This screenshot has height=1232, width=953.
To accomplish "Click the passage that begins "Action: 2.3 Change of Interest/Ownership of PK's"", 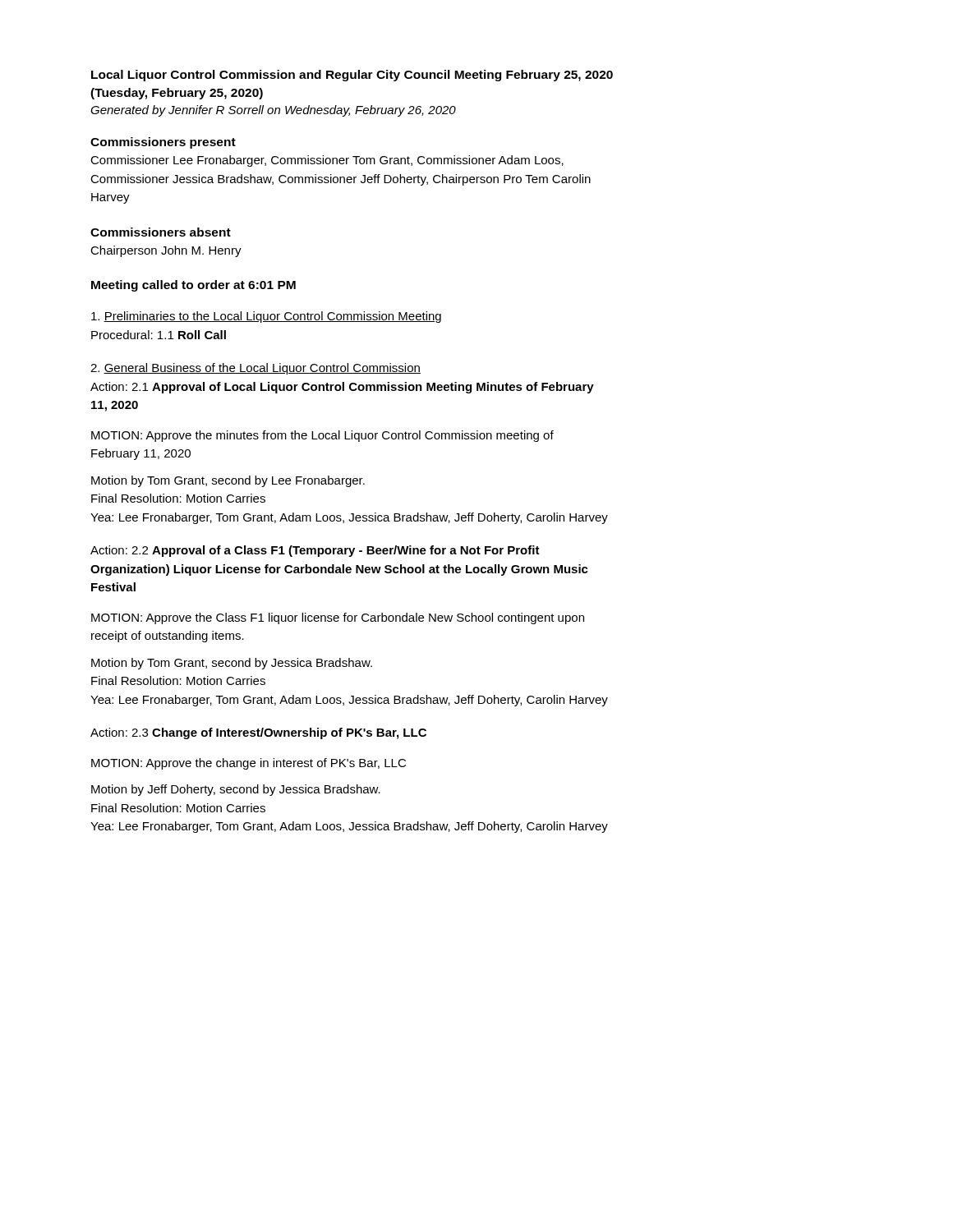I will [259, 732].
